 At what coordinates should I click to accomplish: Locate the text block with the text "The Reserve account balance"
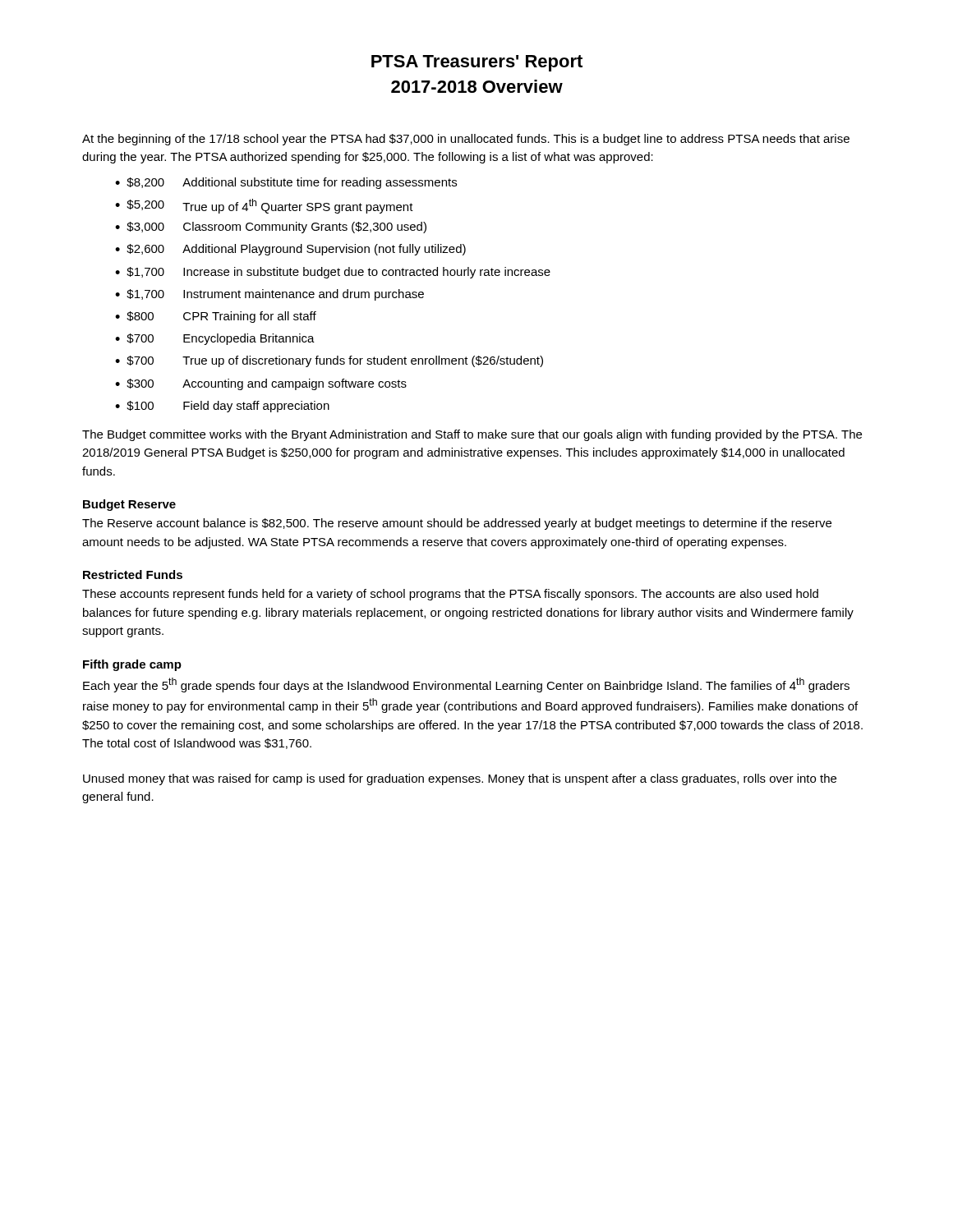457,532
